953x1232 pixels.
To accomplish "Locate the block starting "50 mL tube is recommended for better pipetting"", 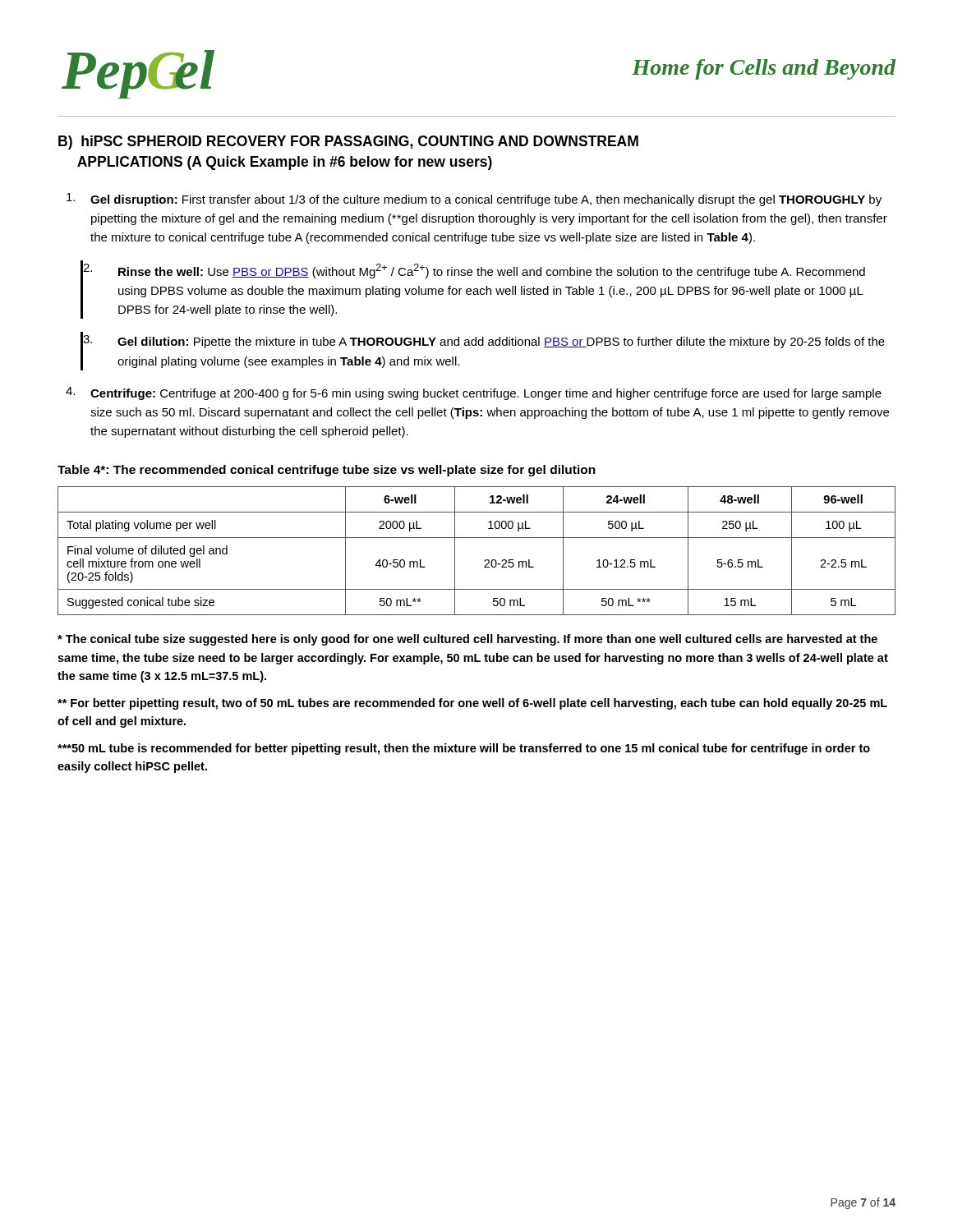I will pos(464,757).
